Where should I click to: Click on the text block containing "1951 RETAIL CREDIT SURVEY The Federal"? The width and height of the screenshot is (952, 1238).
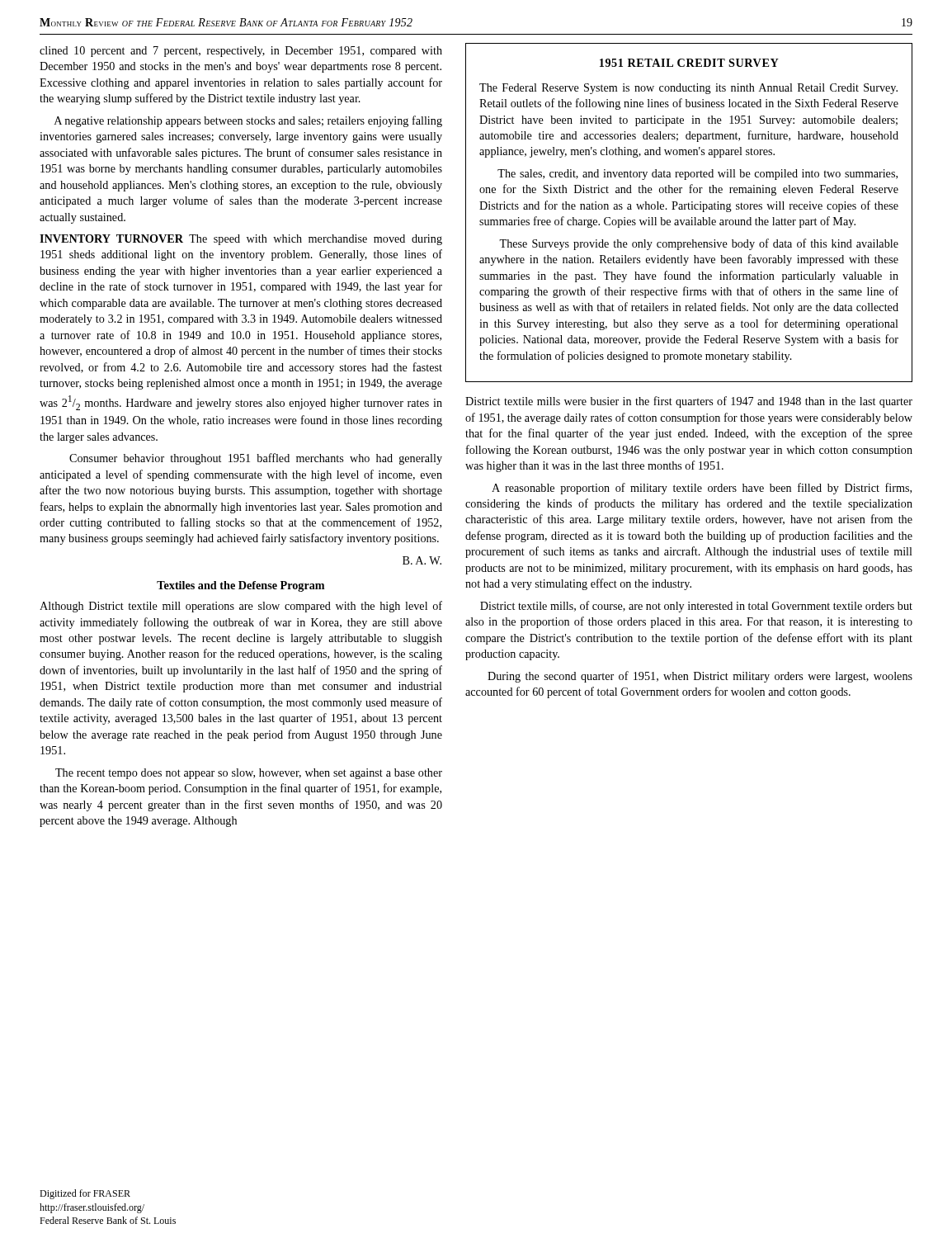click(x=689, y=210)
